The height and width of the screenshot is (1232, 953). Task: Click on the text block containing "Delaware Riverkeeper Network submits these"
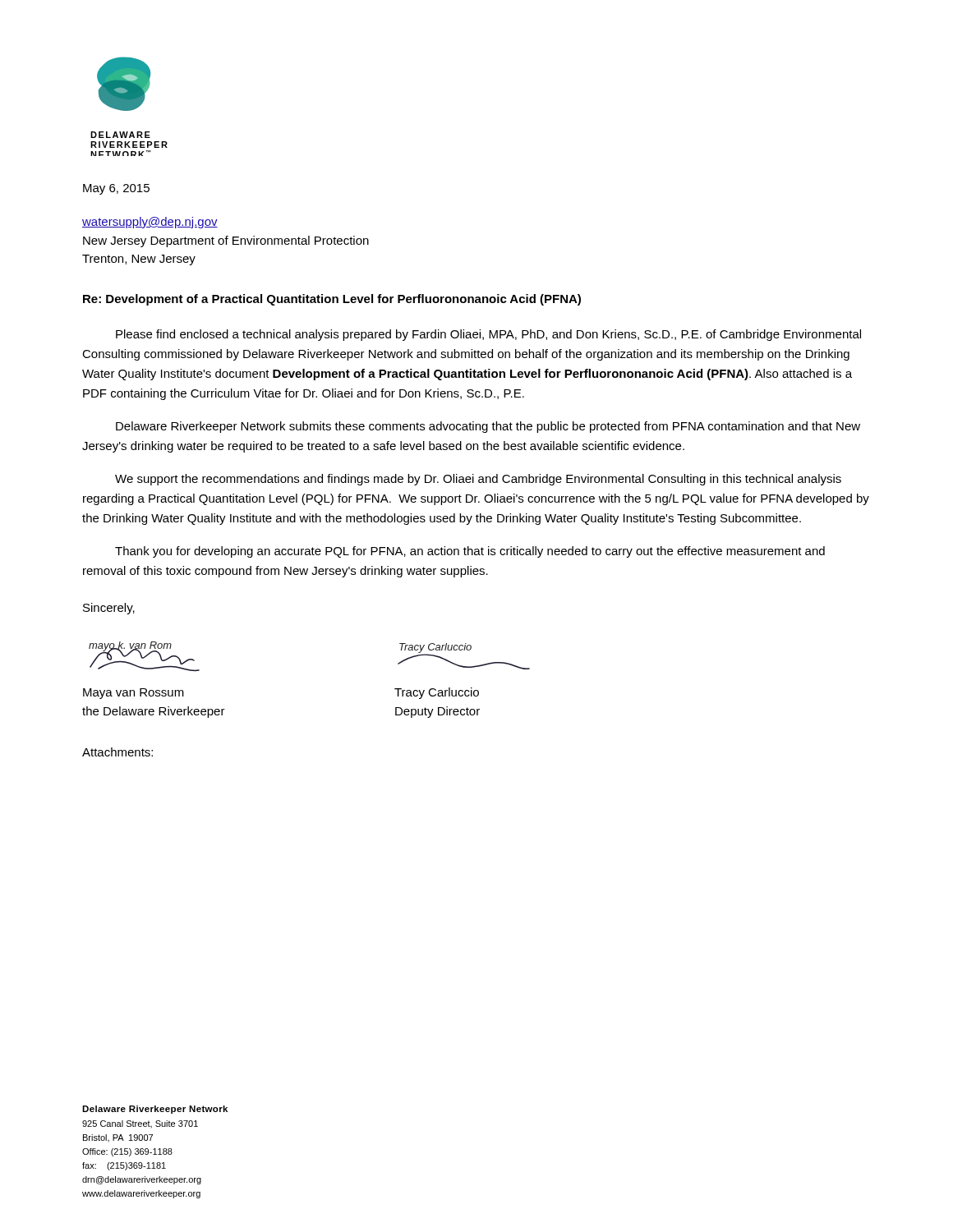pos(471,436)
